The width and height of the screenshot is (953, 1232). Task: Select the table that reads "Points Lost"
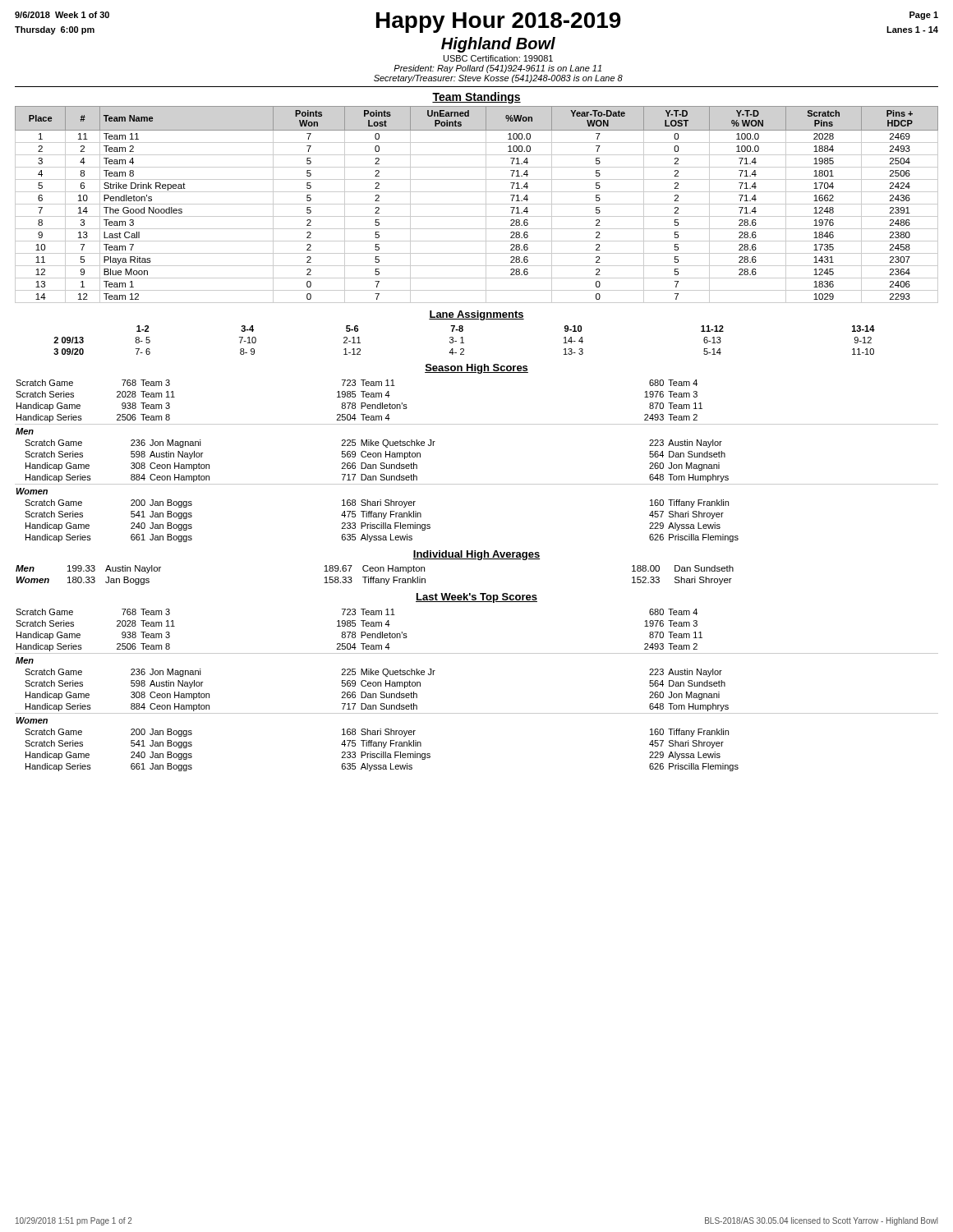[476, 204]
